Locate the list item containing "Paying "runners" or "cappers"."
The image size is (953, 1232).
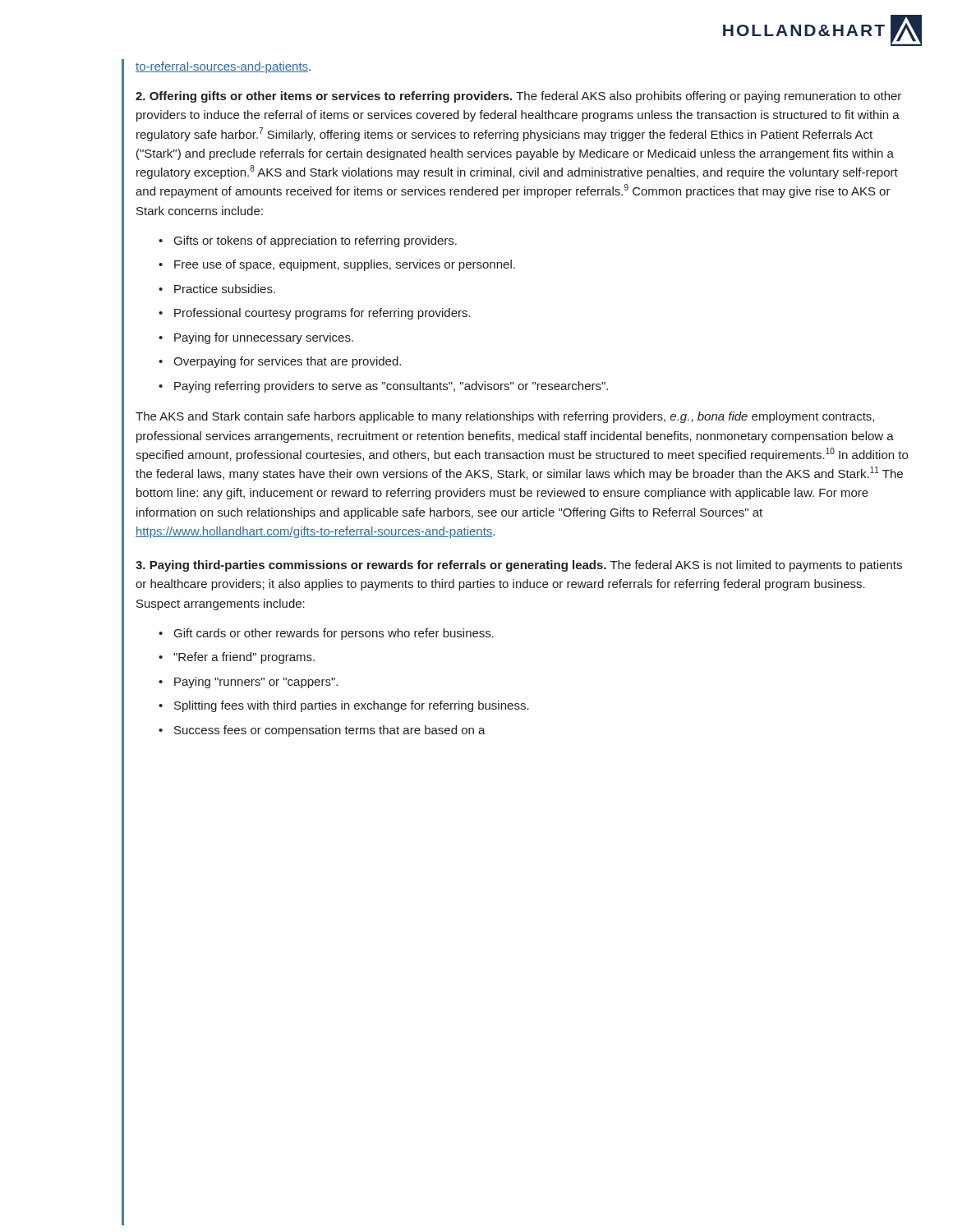coord(256,681)
